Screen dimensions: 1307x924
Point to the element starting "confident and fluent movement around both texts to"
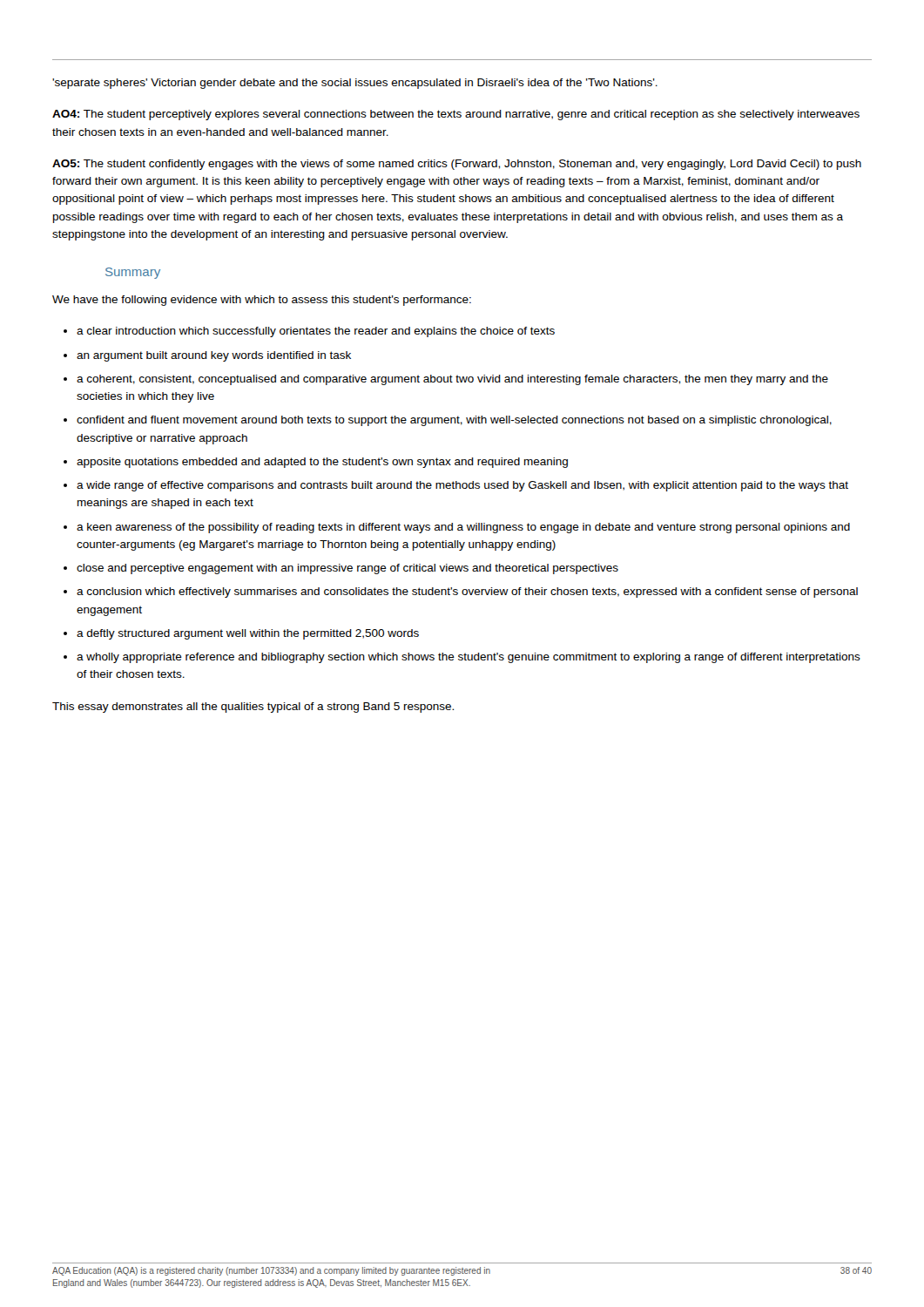click(x=454, y=429)
